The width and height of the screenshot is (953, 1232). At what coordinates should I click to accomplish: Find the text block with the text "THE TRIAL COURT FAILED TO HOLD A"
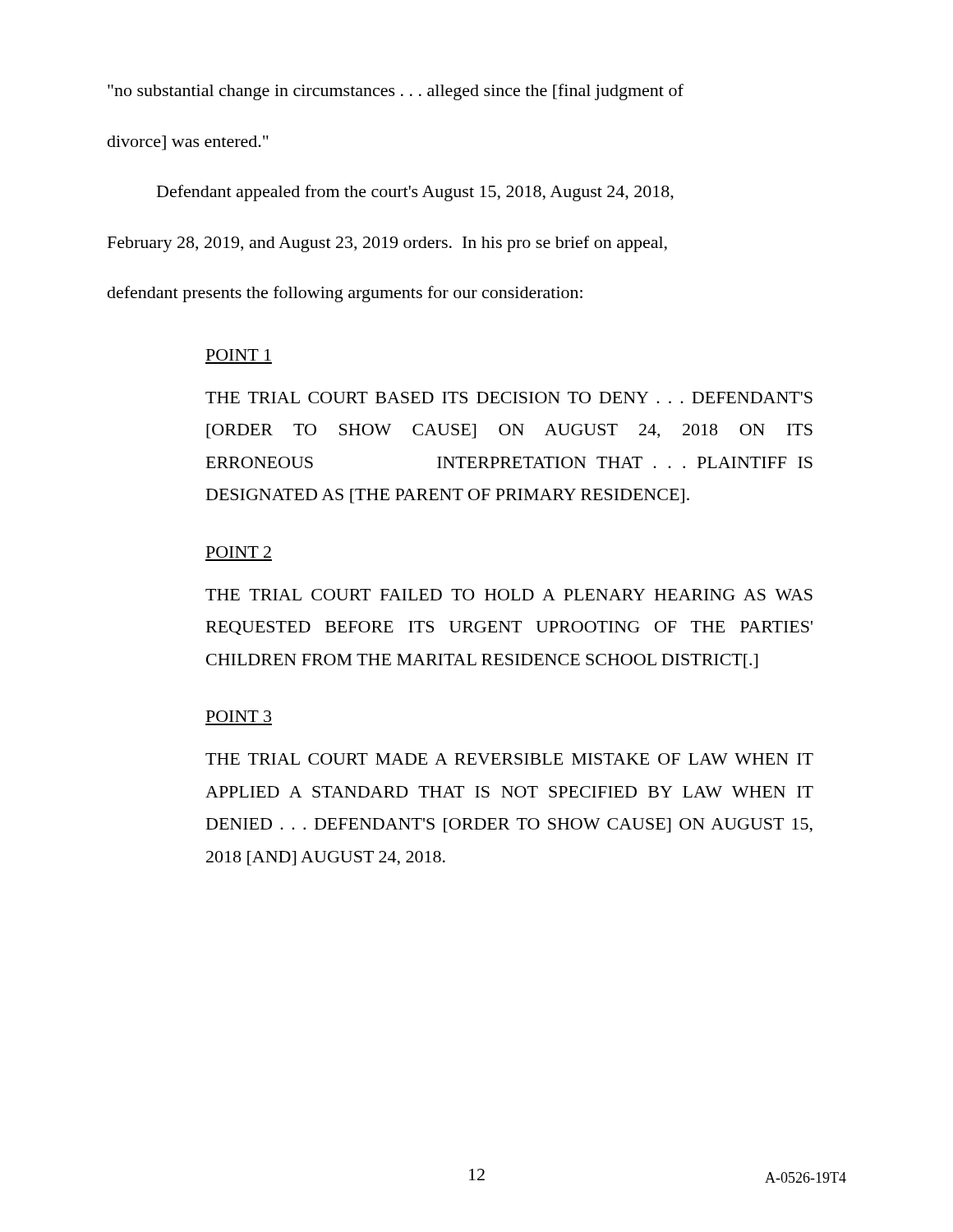(509, 626)
